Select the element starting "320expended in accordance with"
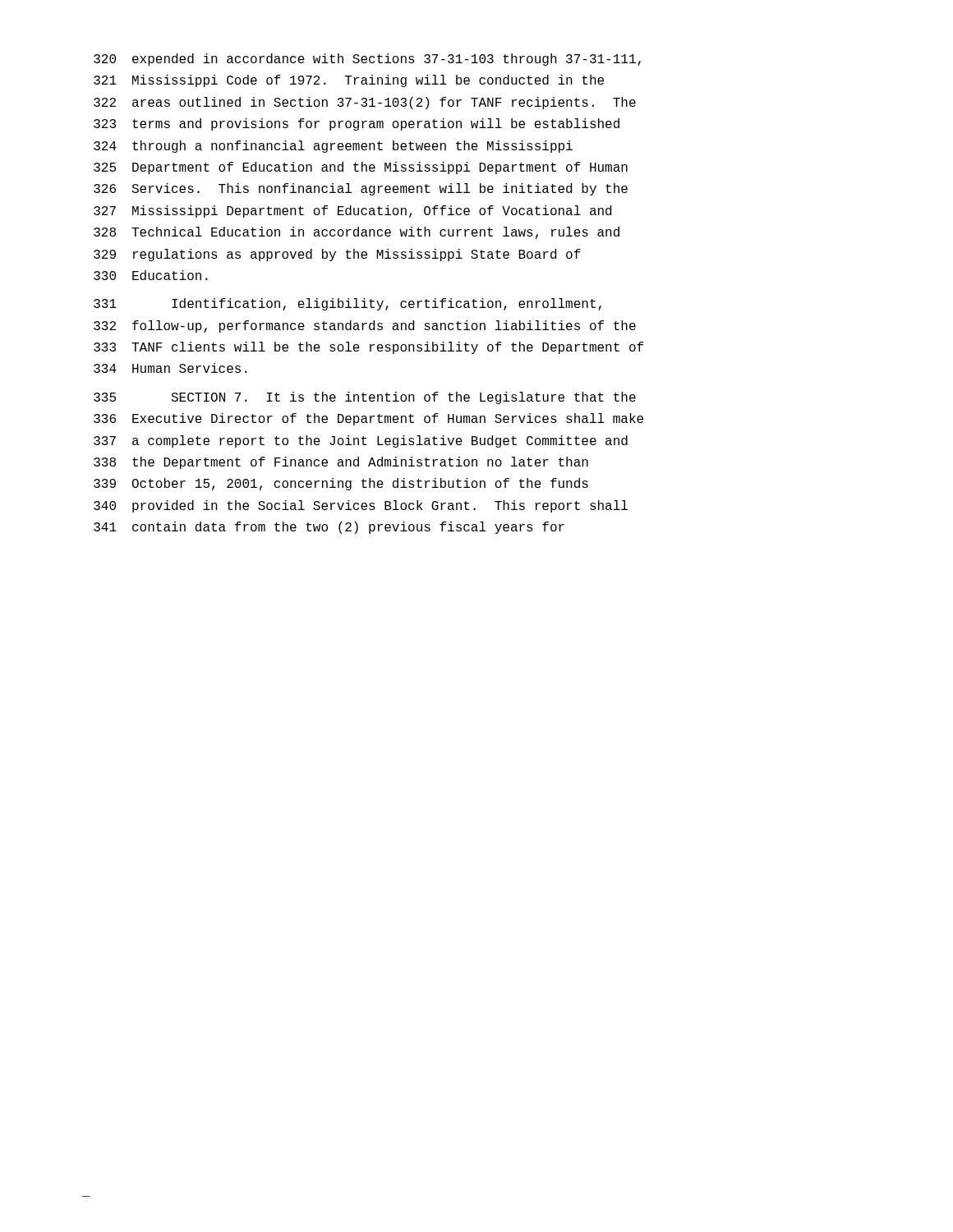The image size is (953, 1232). point(363,60)
